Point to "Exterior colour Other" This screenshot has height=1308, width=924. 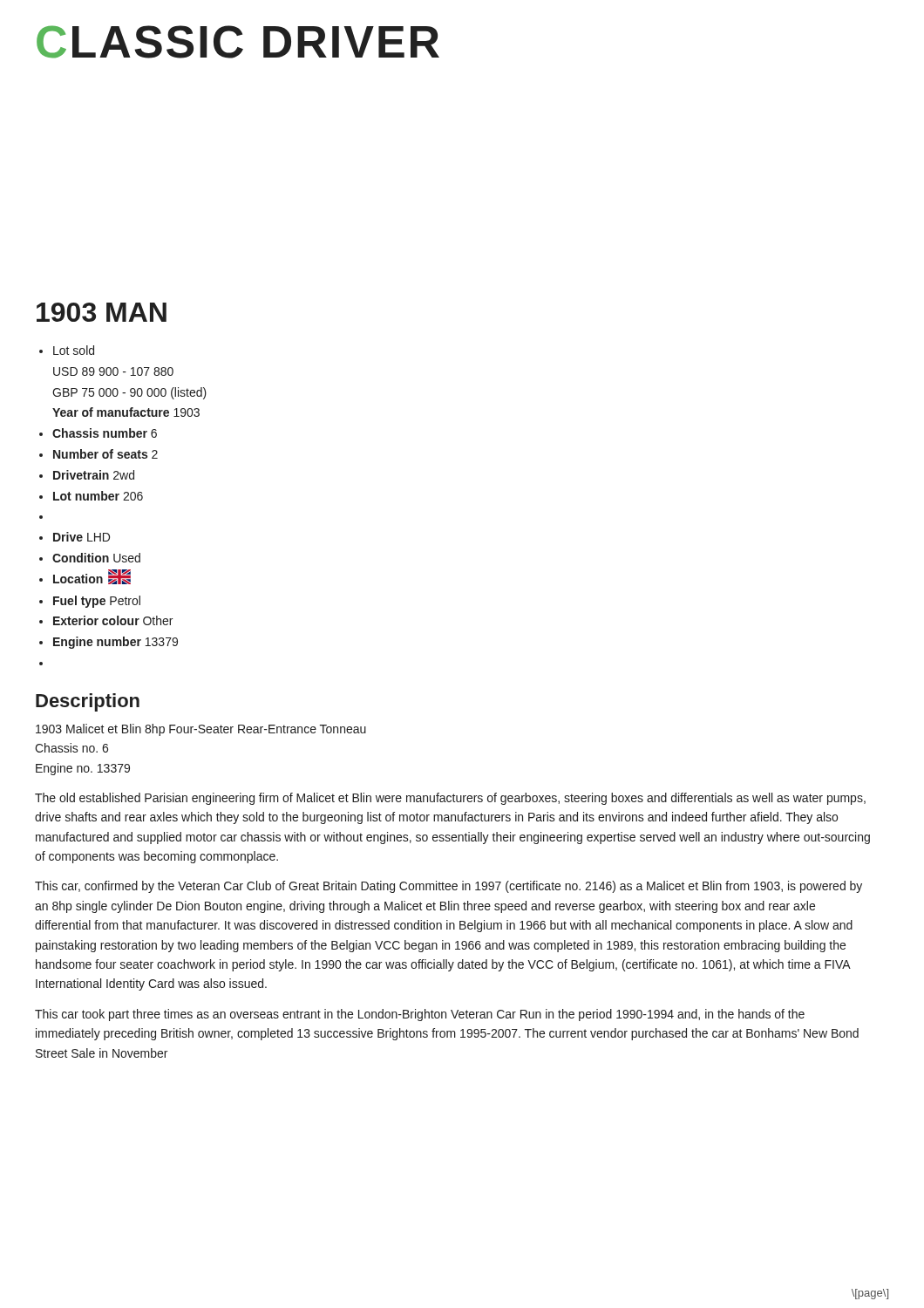point(113,621)
